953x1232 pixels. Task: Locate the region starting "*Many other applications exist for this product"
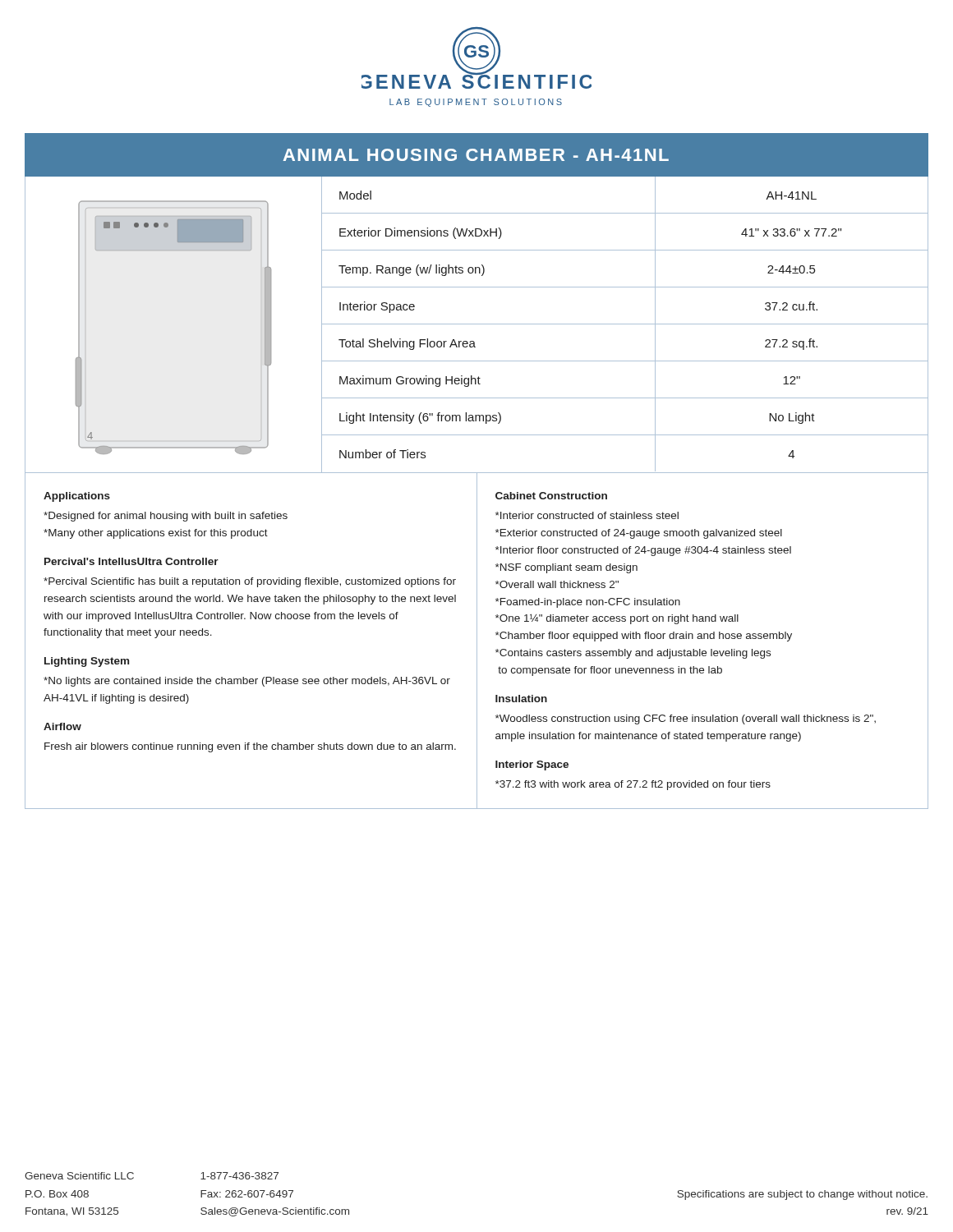(x=155, y=532)
